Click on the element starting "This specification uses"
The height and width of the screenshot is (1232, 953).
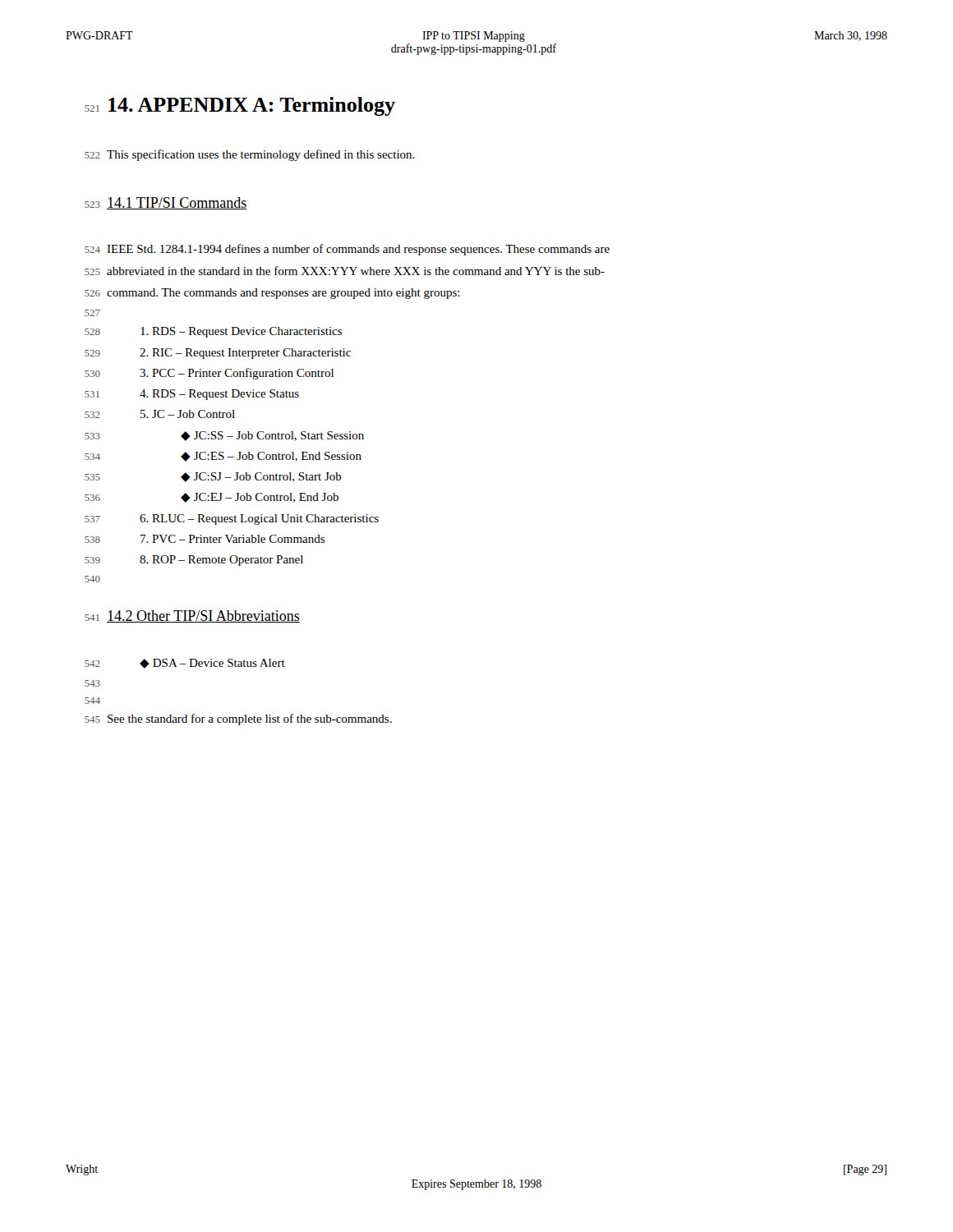pyautogui.click(x=261, y=155)
